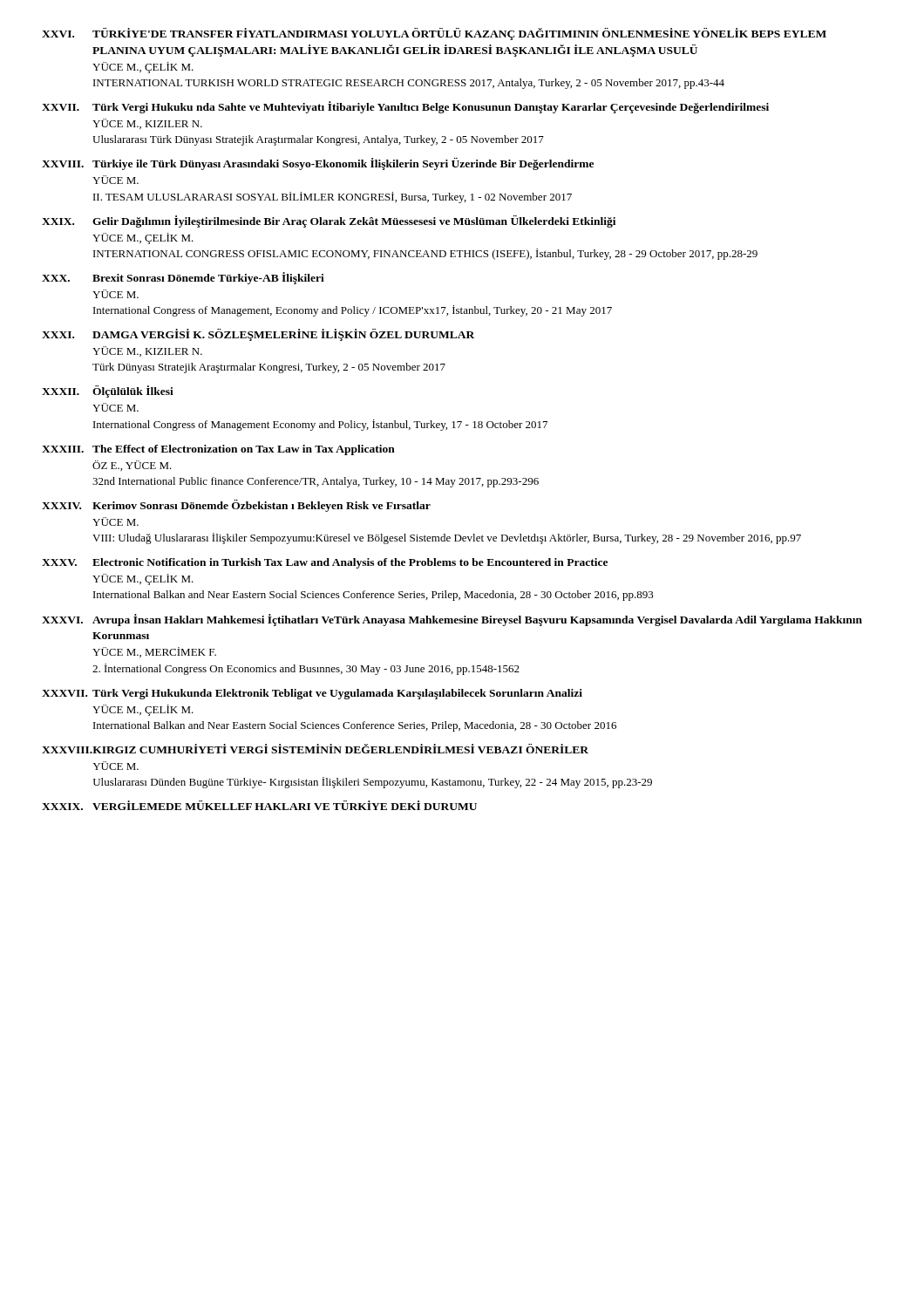Image resolution: width=924 pixels, height=1308 pixels.
Task: Click the passage that begins "XXVIII. Türkiye ile Türk Dünyası Arasındaki Sosyo-Ekonomik İlişkilerin"
Action: click(318, 164)
